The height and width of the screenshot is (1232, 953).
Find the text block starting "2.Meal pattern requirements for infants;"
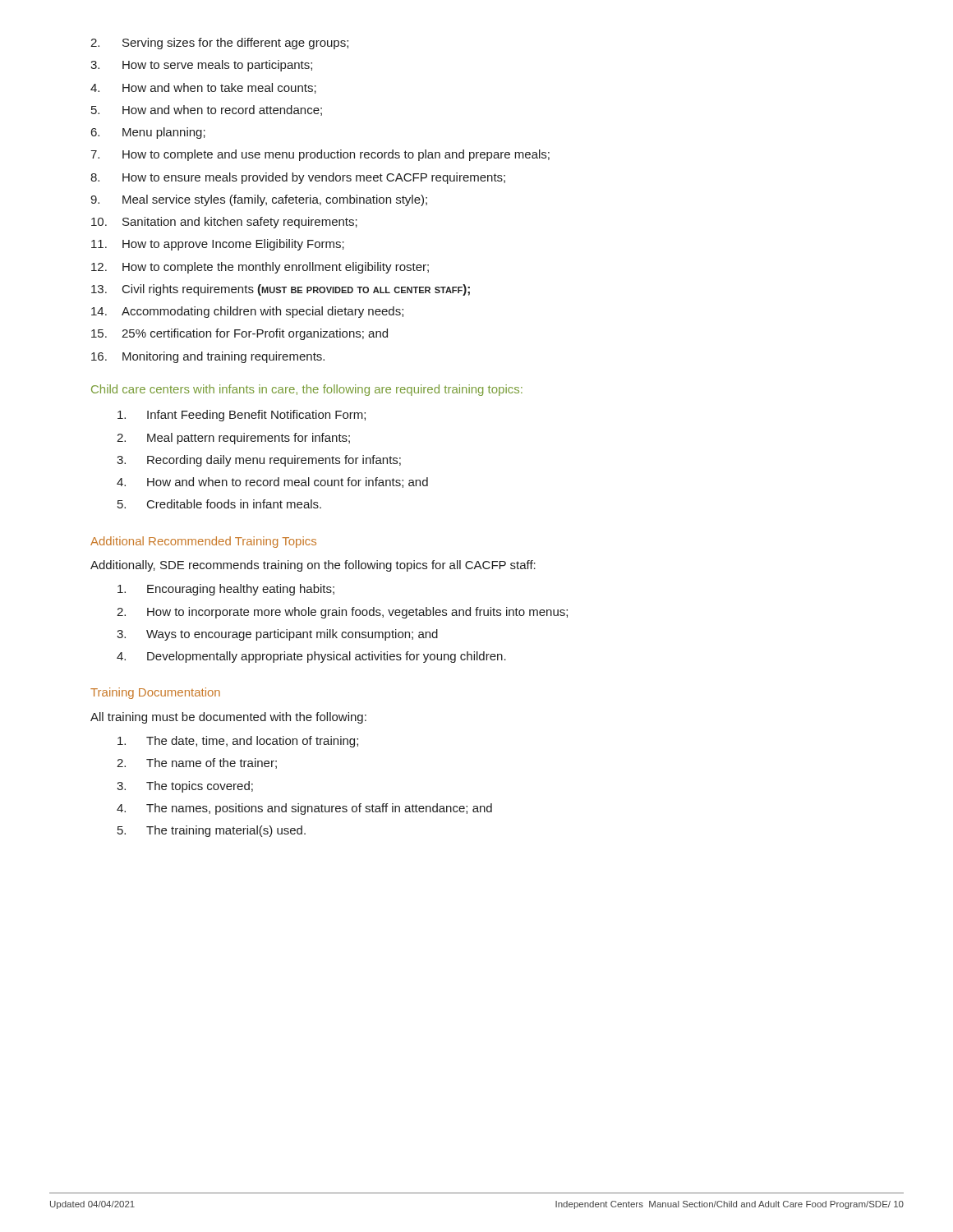coord(234,437)
